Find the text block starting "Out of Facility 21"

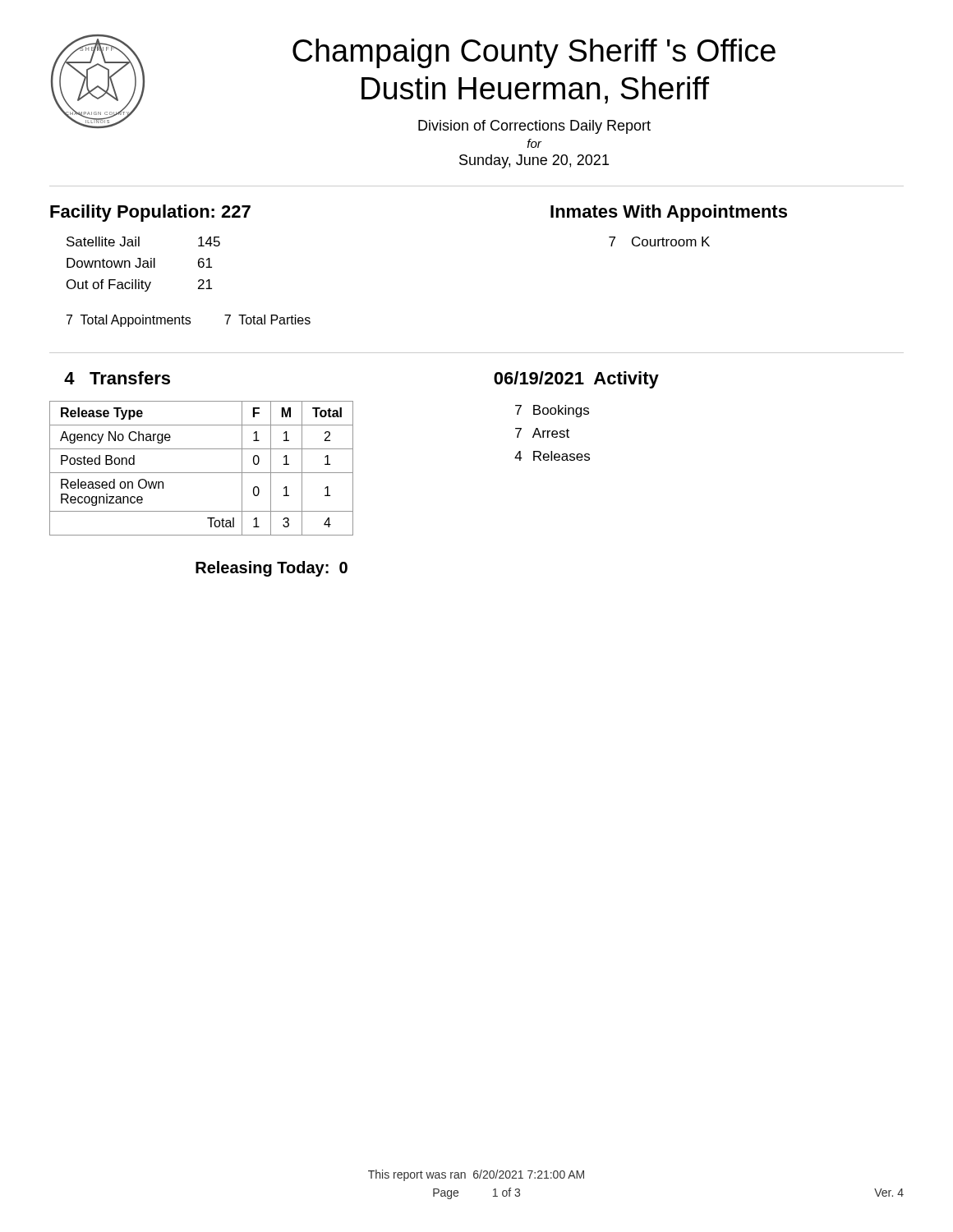(156, 285)
